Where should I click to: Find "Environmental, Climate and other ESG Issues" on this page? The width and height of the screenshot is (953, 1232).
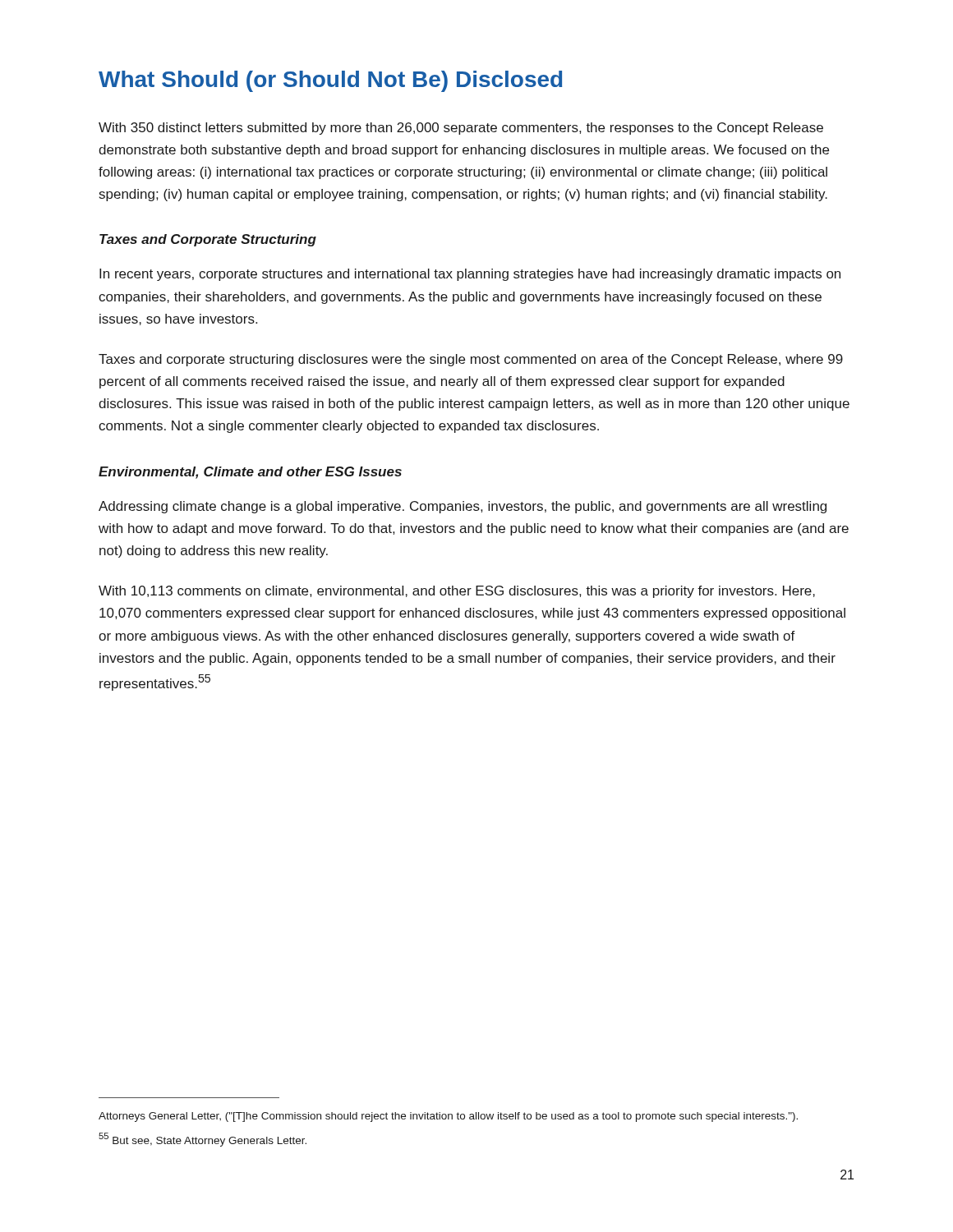tap(250, 473)
